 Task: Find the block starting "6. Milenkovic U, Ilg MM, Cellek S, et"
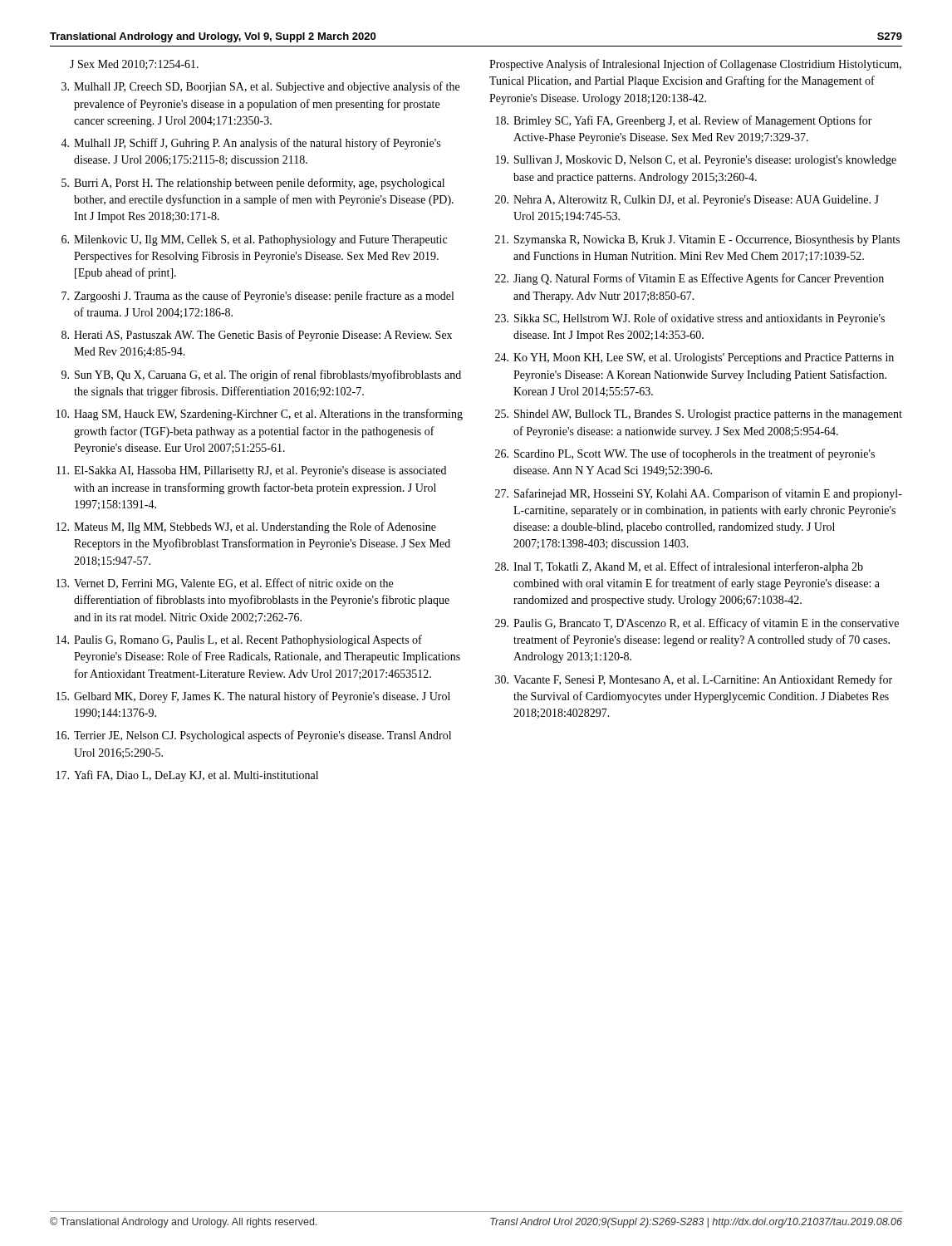tap(256, 257)
